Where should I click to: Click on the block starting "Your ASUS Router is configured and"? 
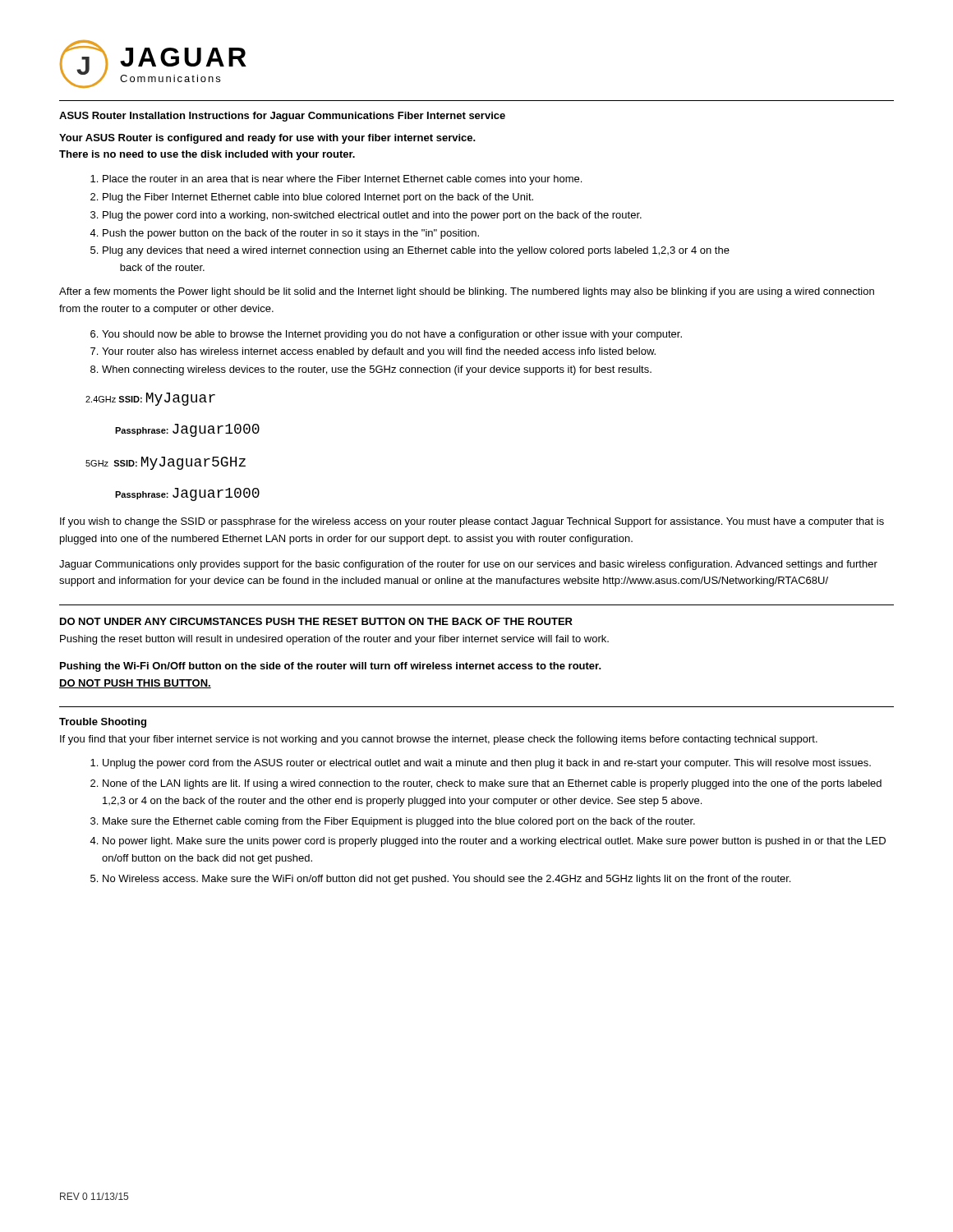[267, 146]
